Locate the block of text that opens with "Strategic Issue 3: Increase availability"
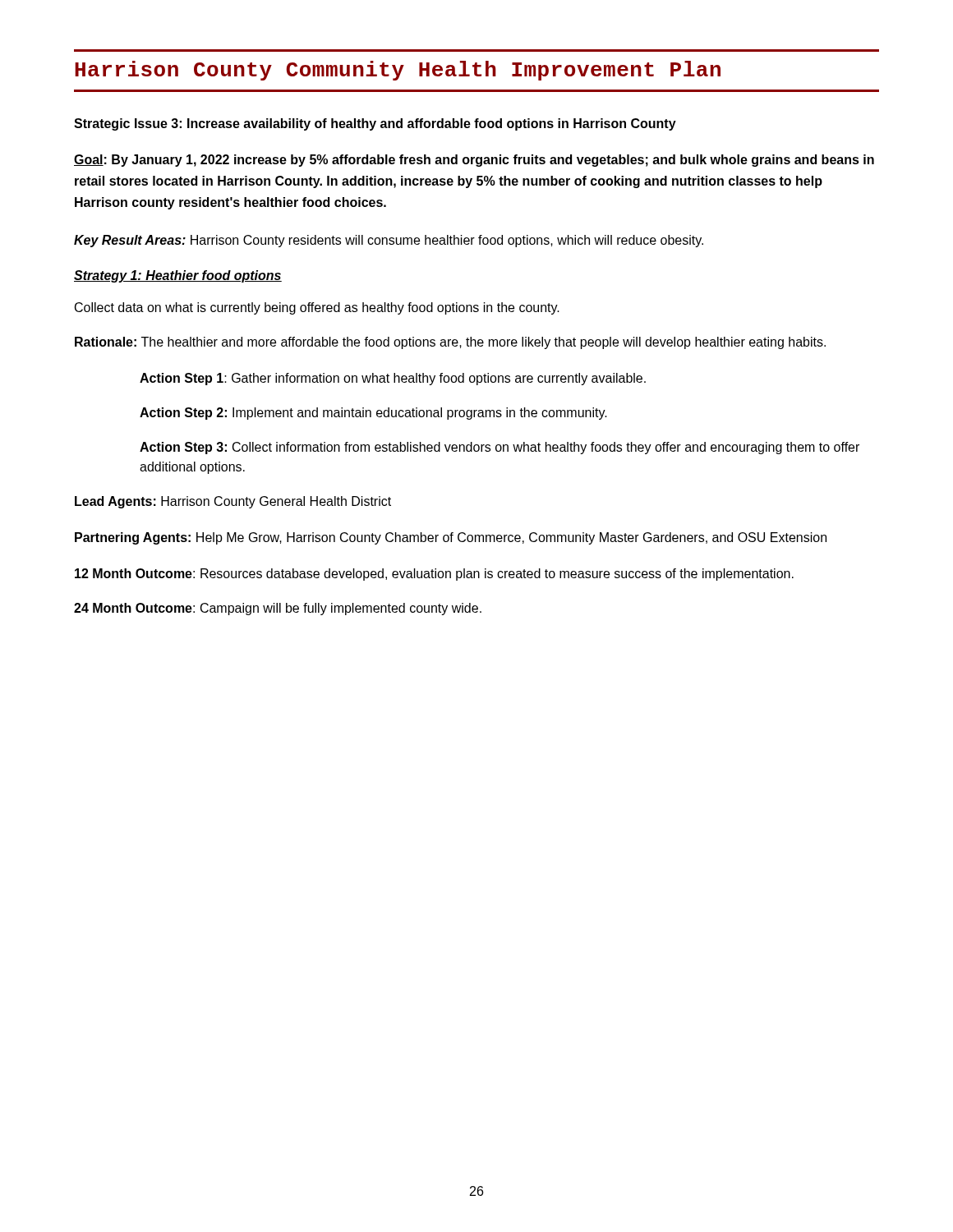 pos(375,124)
